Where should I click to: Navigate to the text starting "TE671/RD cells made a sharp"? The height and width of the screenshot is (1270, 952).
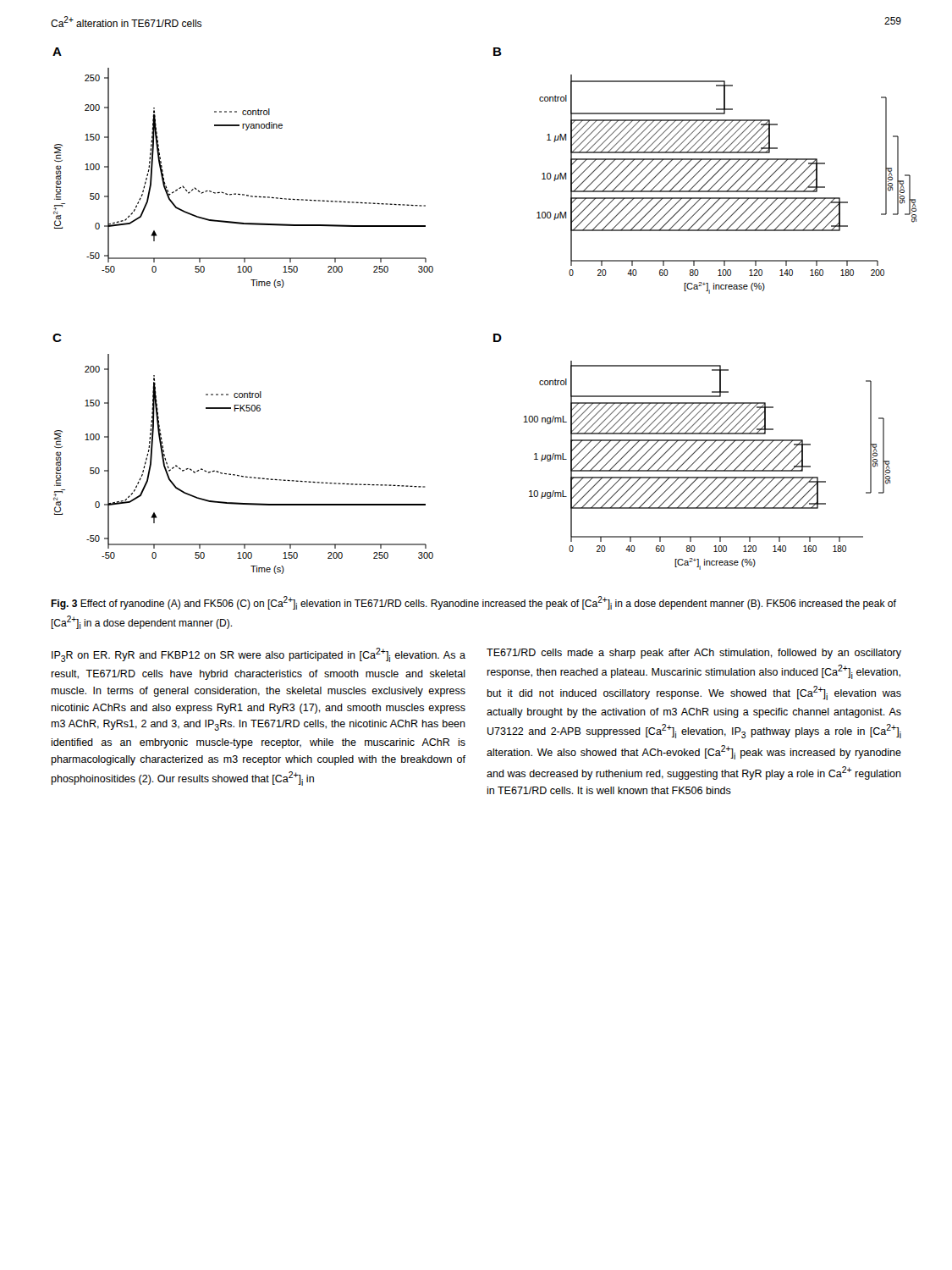(x=694, y=722)
